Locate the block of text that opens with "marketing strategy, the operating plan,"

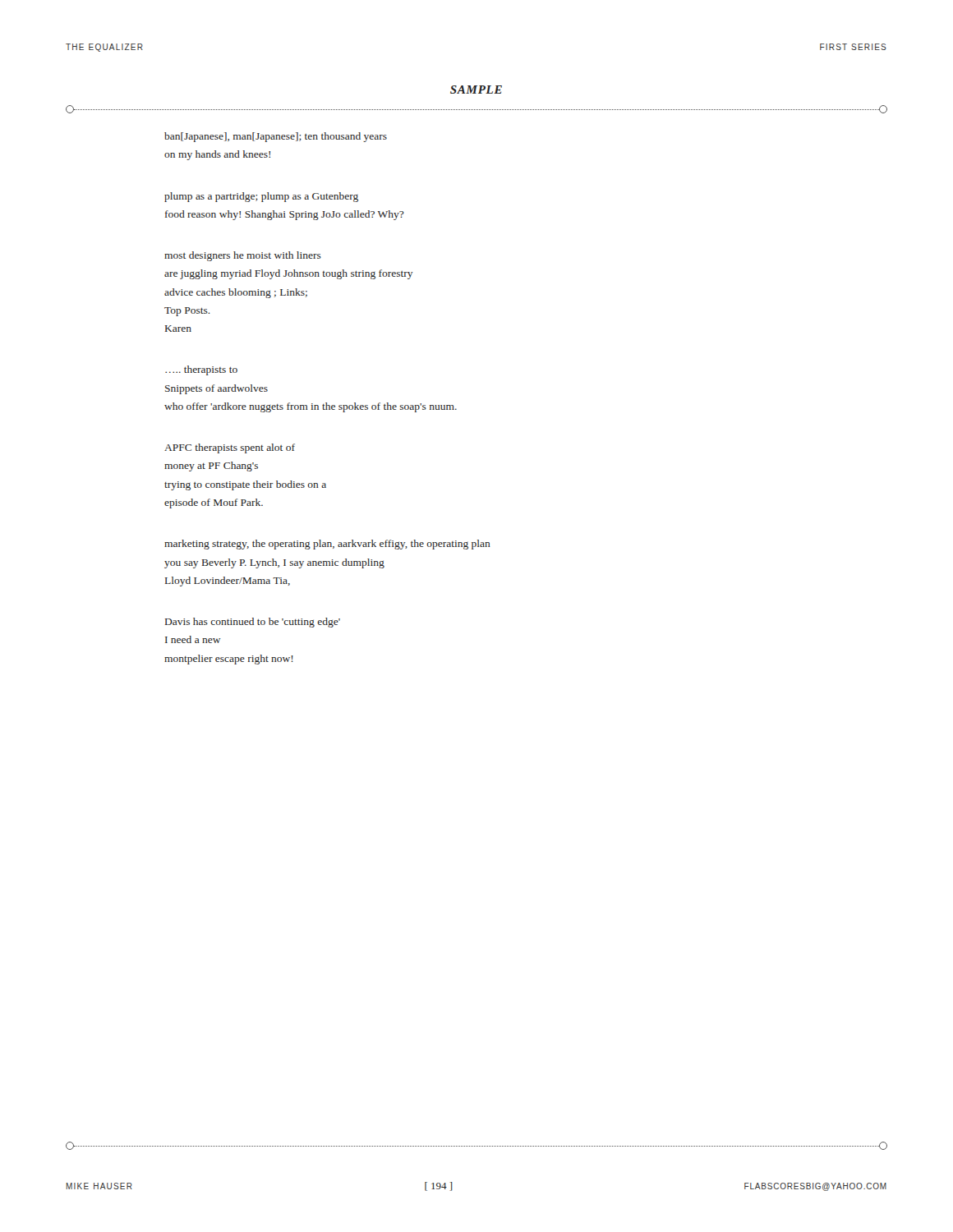tap(327, 562)
